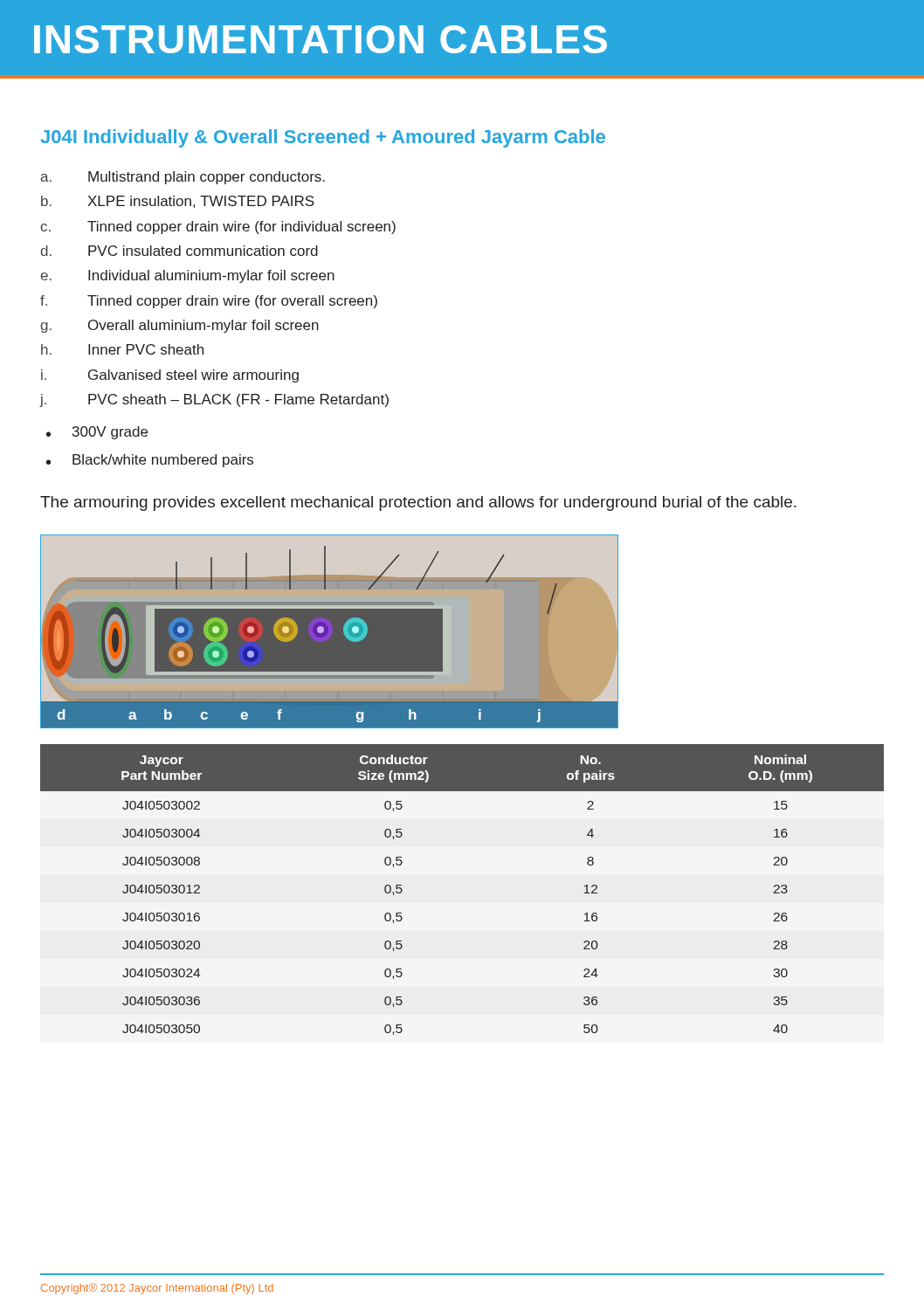This screenshot has height=1310, width=924.
Task: Locate the text starting "•Black/white numbered pairs"
Action: [150, 462]
